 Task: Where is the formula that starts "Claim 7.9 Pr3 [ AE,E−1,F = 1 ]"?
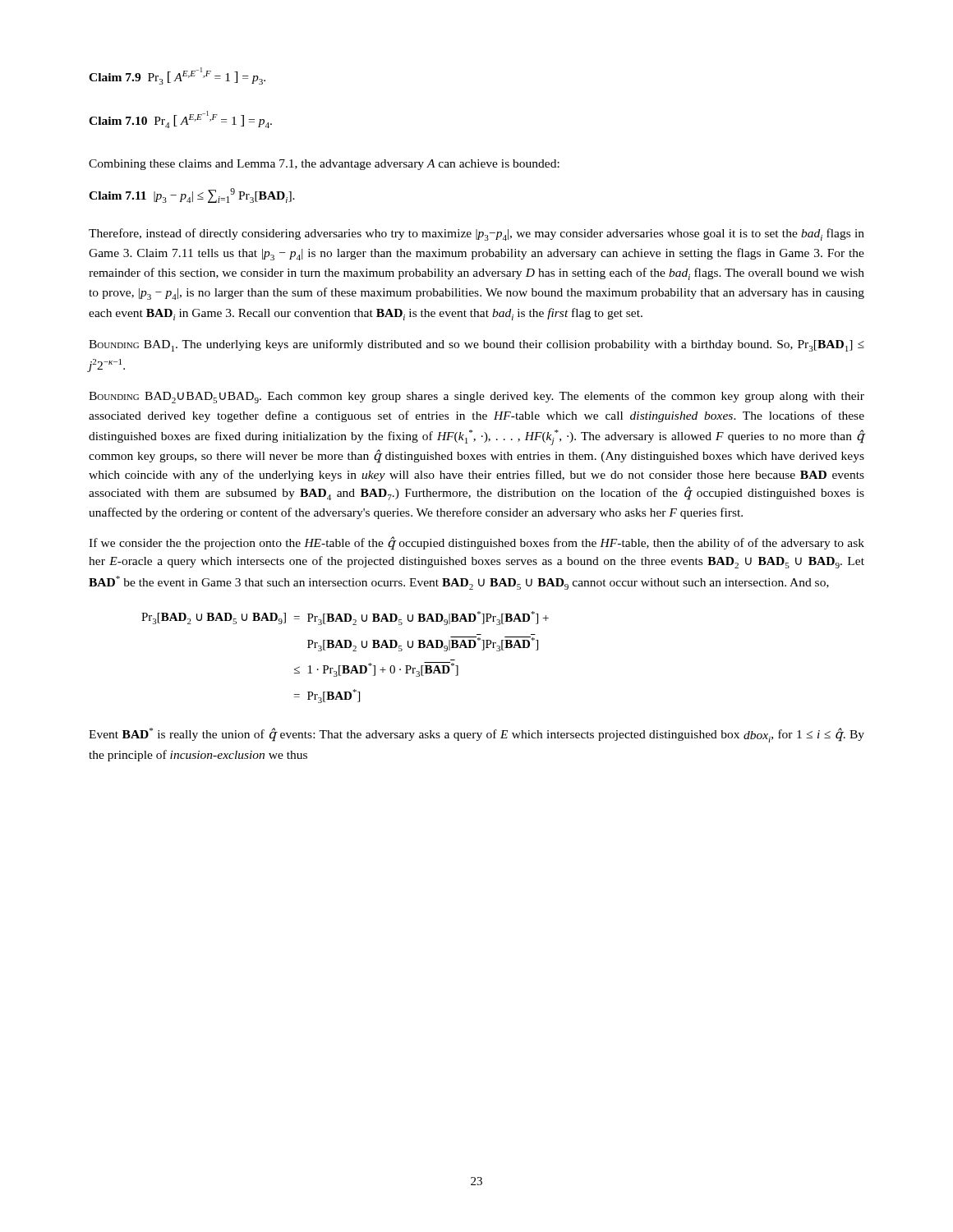[178, 76]
